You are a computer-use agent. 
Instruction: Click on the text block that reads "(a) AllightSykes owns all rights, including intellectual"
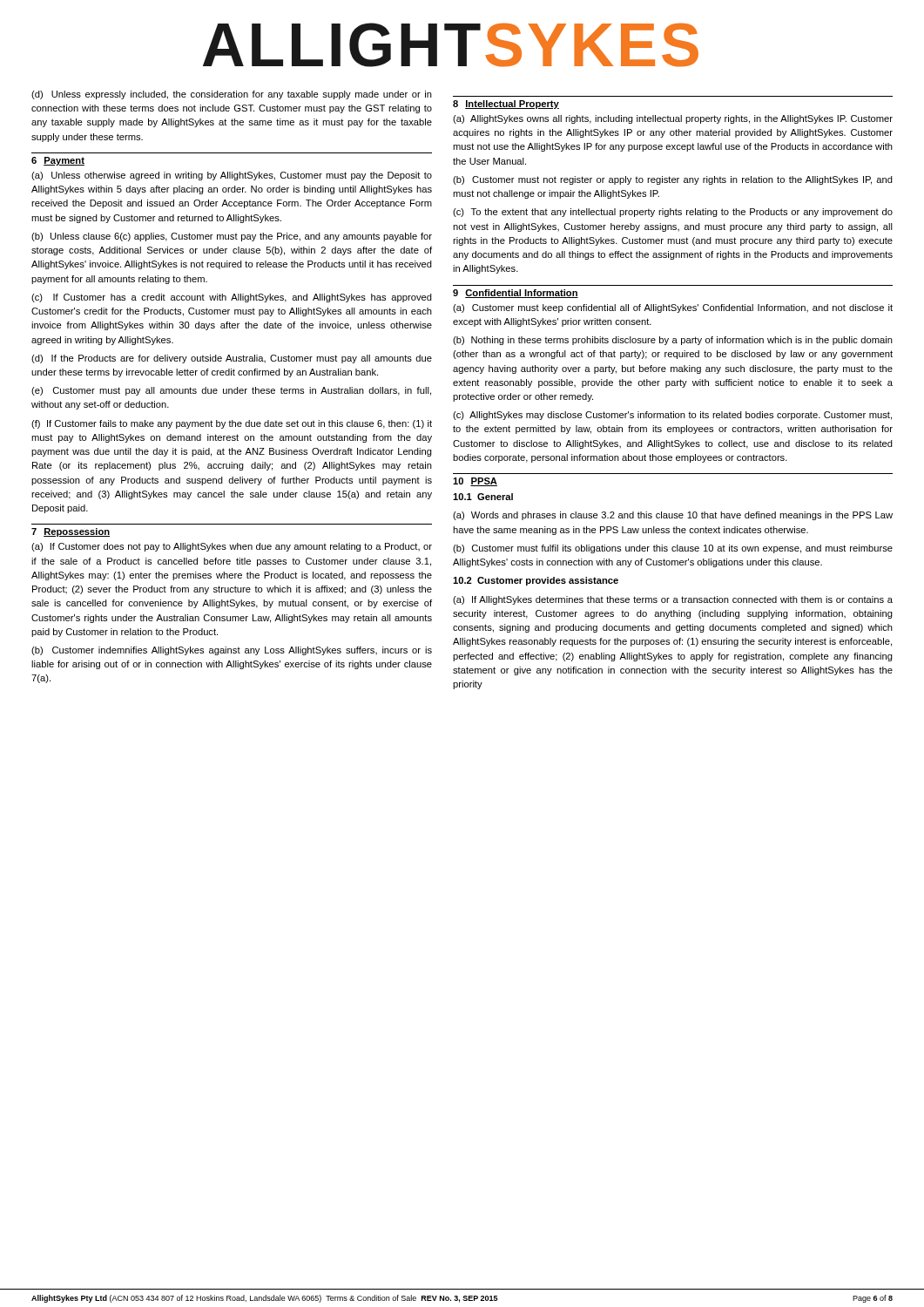point(673,140)
